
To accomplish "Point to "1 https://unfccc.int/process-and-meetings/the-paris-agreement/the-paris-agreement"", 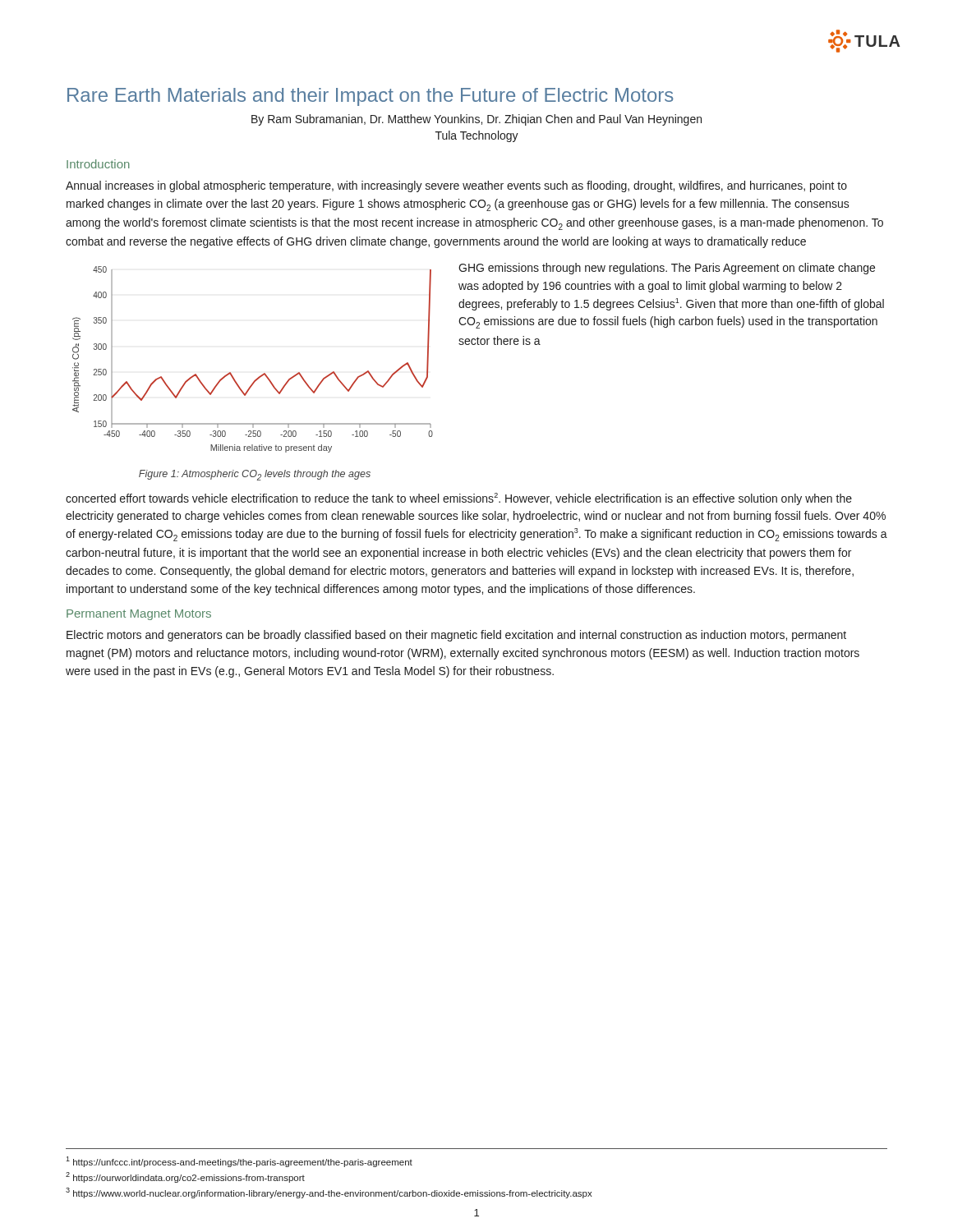I will pos(239,1161).
